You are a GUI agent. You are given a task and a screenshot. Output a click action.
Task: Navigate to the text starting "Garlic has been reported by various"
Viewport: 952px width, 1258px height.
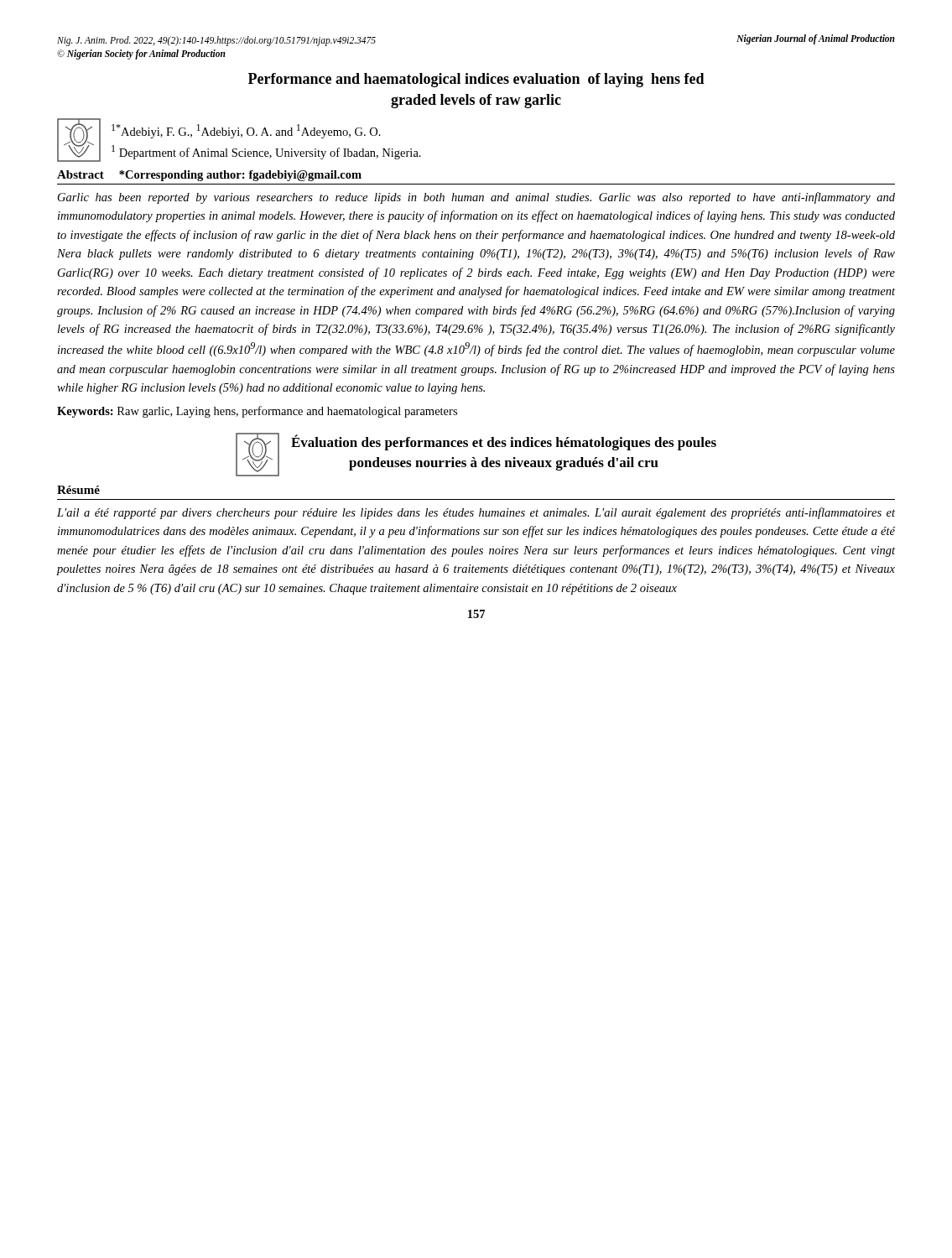click(476, 292)
